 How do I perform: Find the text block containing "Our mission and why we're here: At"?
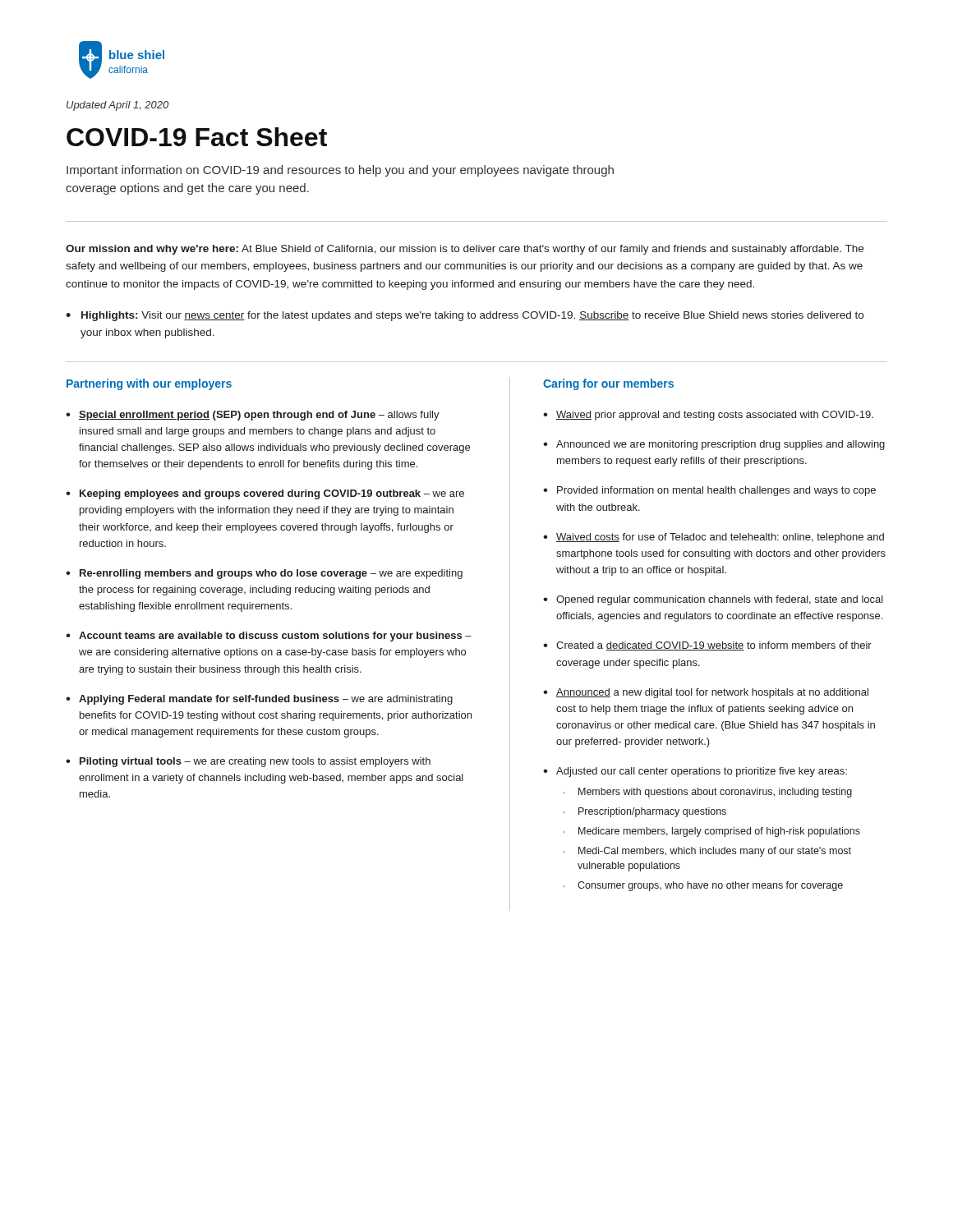(465, 266)
